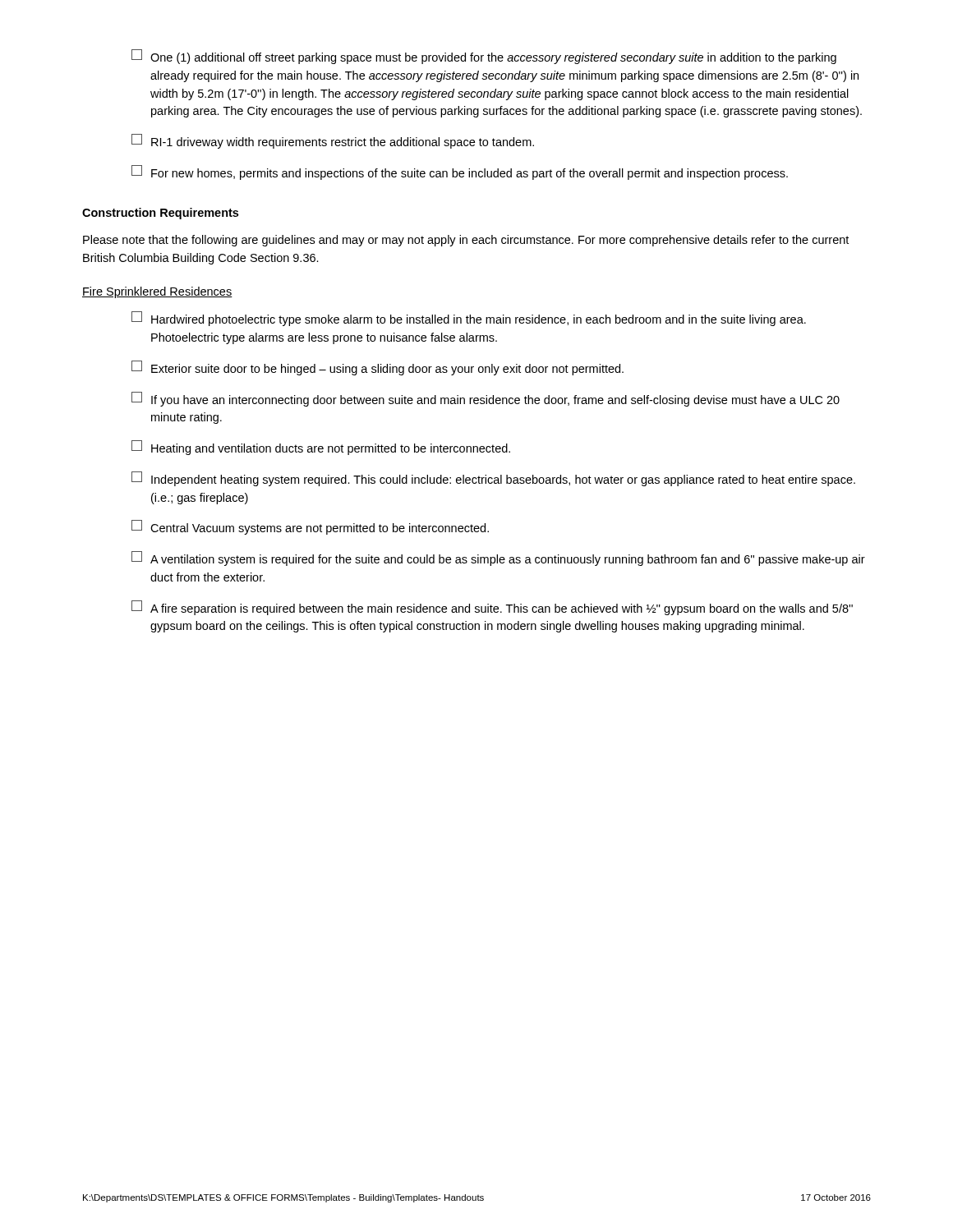This screenshot has height=1232, width=953.
Task: Select the text block that reads "Please note that the following are guidelines"
Action: 466,249
